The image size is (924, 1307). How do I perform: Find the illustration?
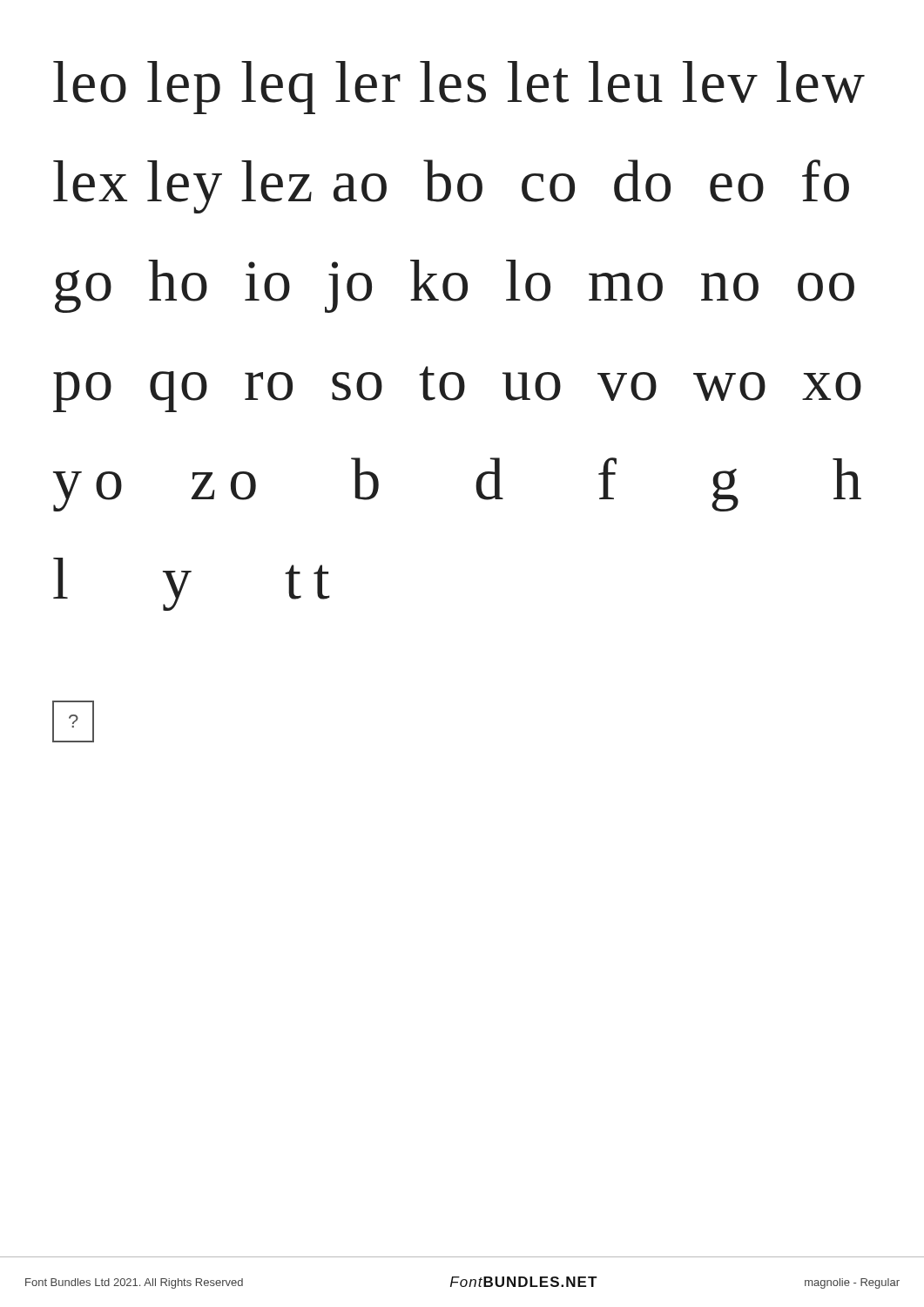(462, 397)
